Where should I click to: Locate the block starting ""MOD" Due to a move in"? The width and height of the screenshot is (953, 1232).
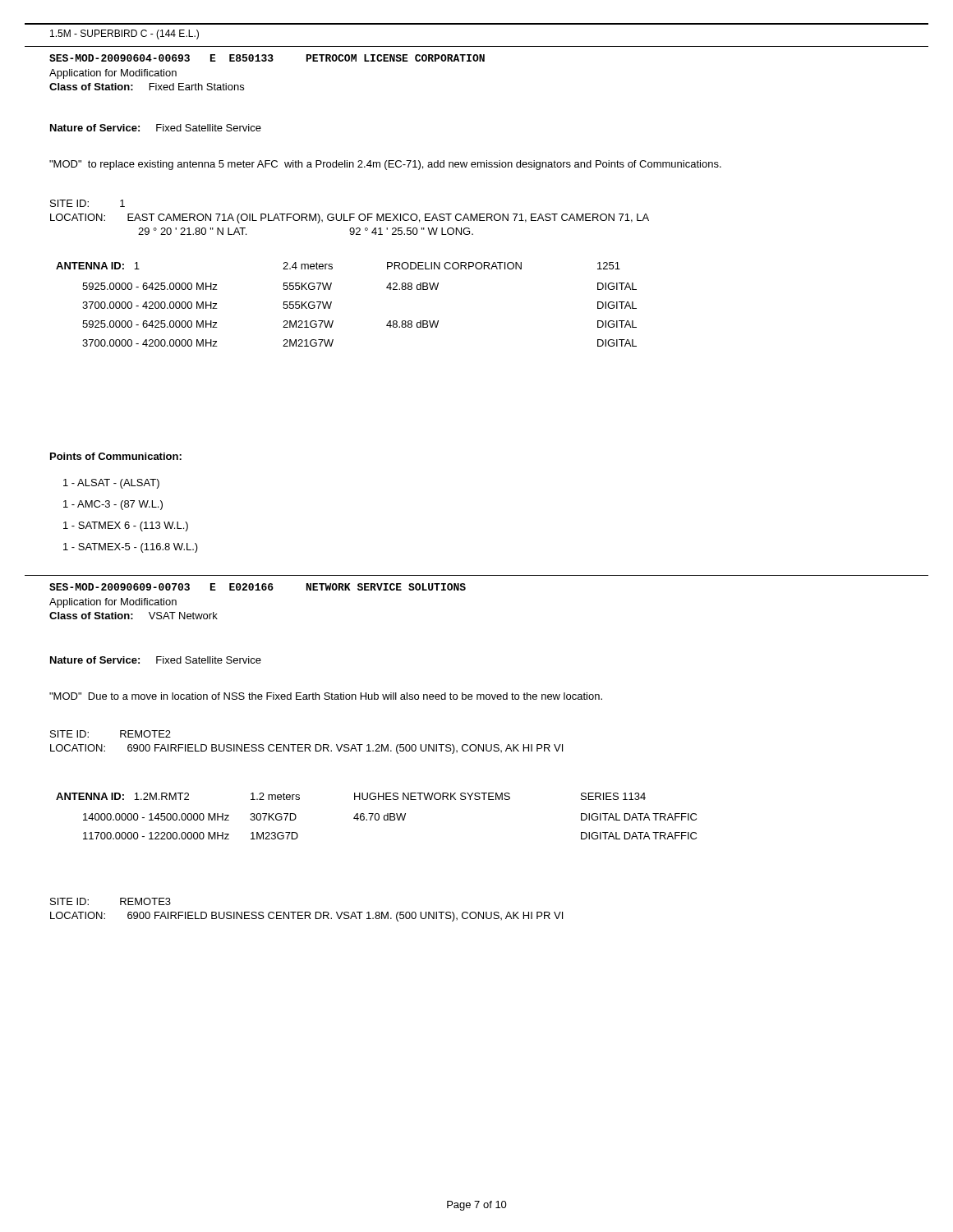326,696
